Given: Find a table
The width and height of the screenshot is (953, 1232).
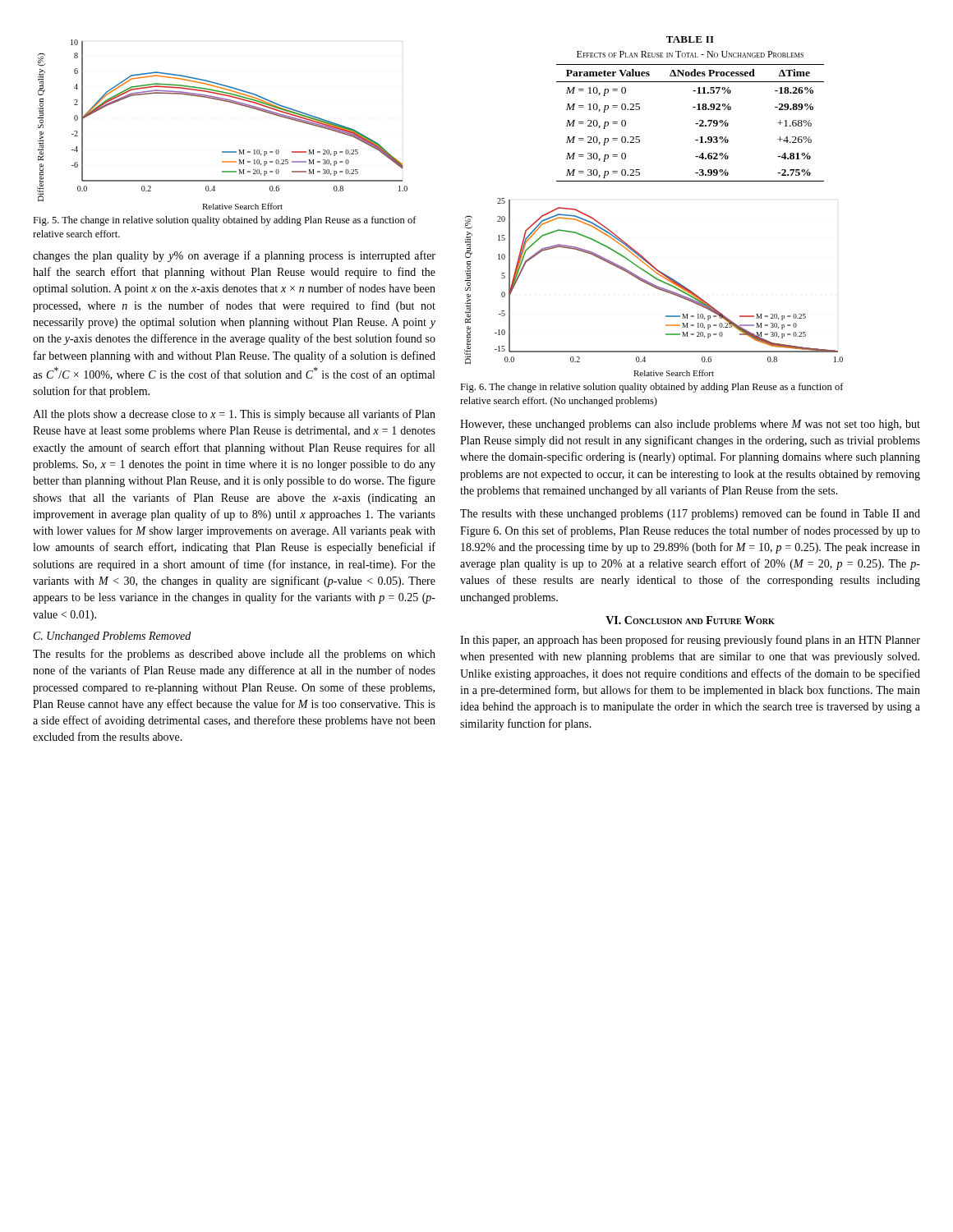Looking at the screenshot, I should point(690,107).
